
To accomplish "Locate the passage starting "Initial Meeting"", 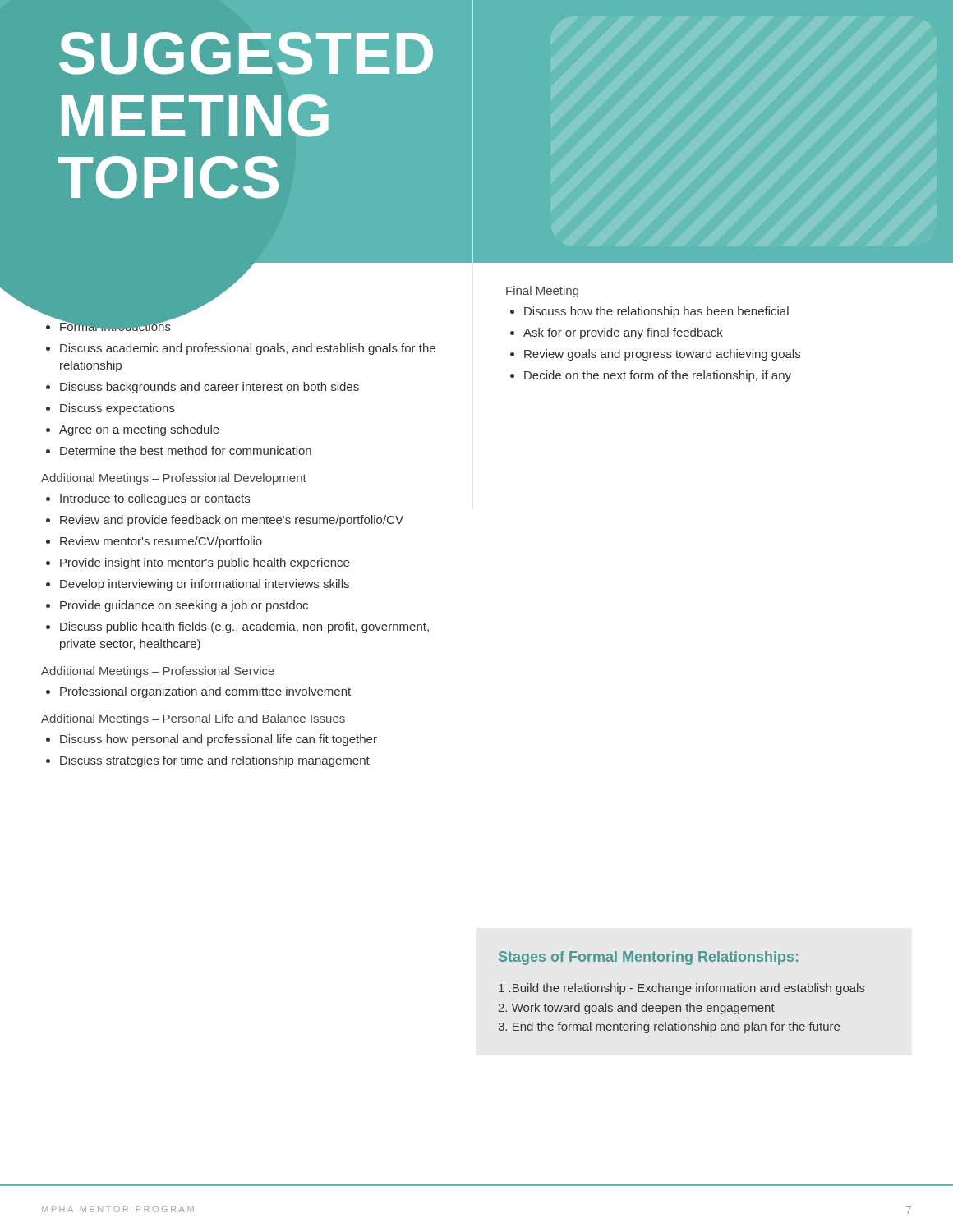I will coord(41,313).
